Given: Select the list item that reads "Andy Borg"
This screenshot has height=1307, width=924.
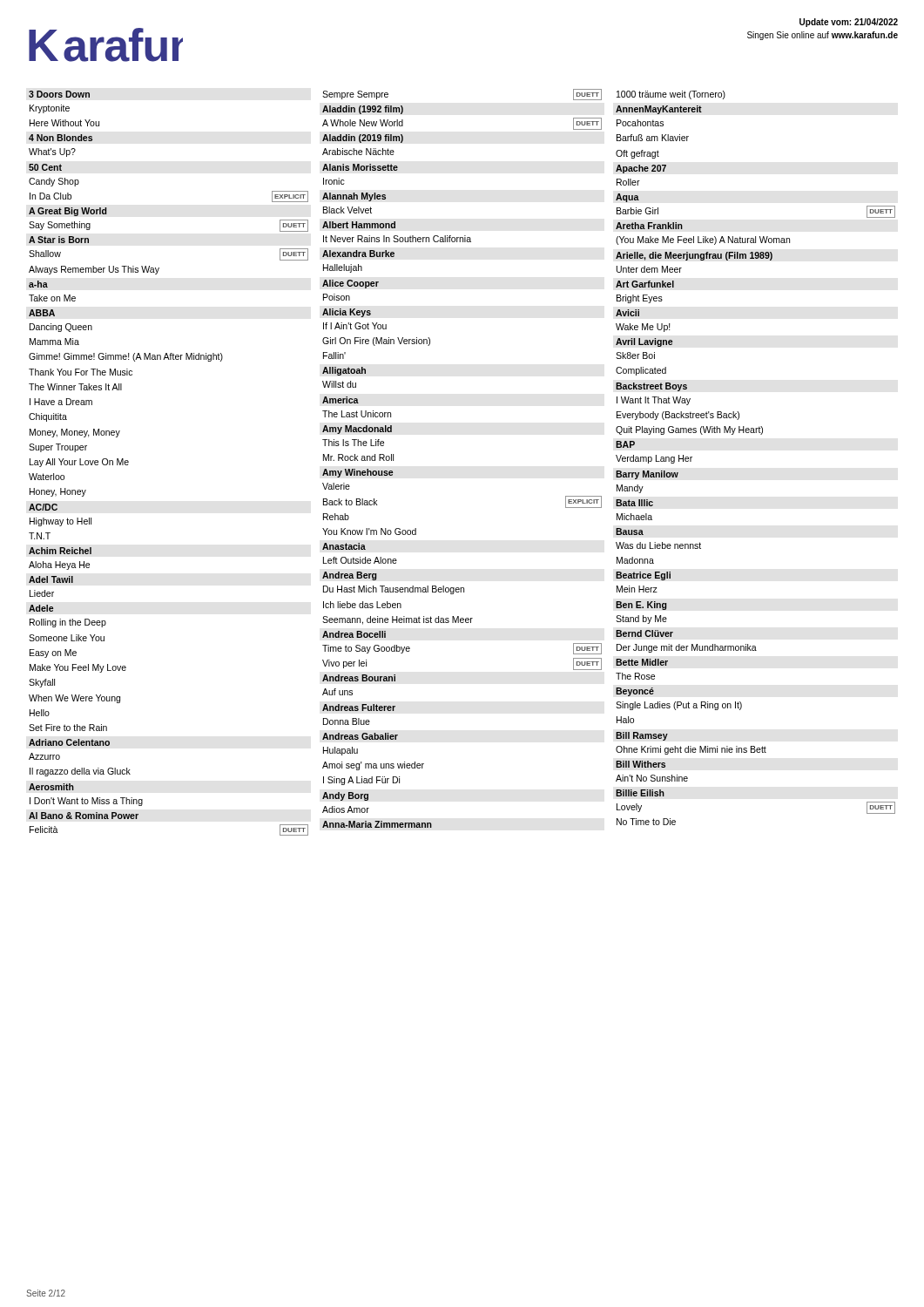Looking at the screenshot, I should [x=345, y=796].
